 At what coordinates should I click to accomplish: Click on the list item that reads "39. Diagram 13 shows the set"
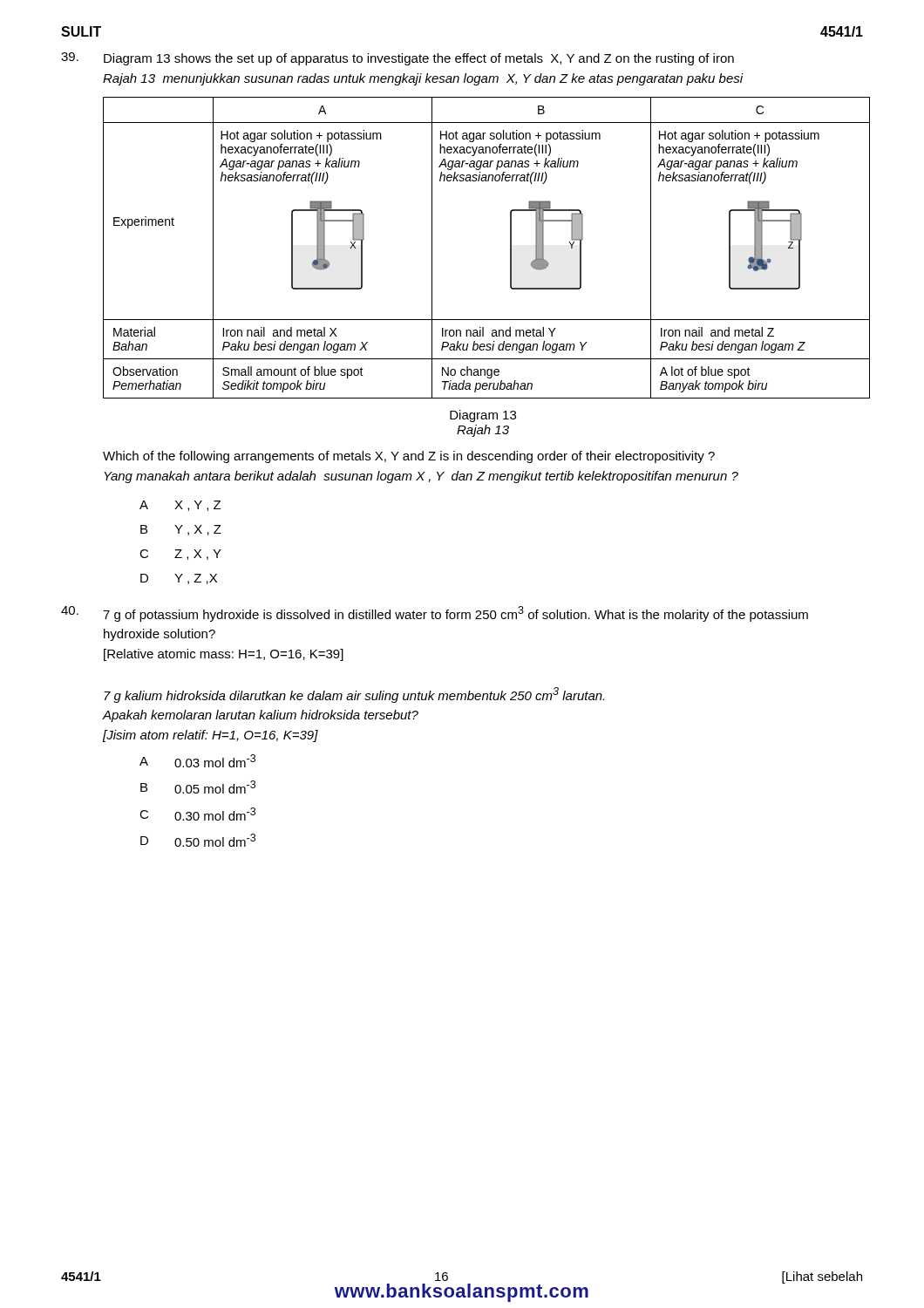tap(462, 319)
